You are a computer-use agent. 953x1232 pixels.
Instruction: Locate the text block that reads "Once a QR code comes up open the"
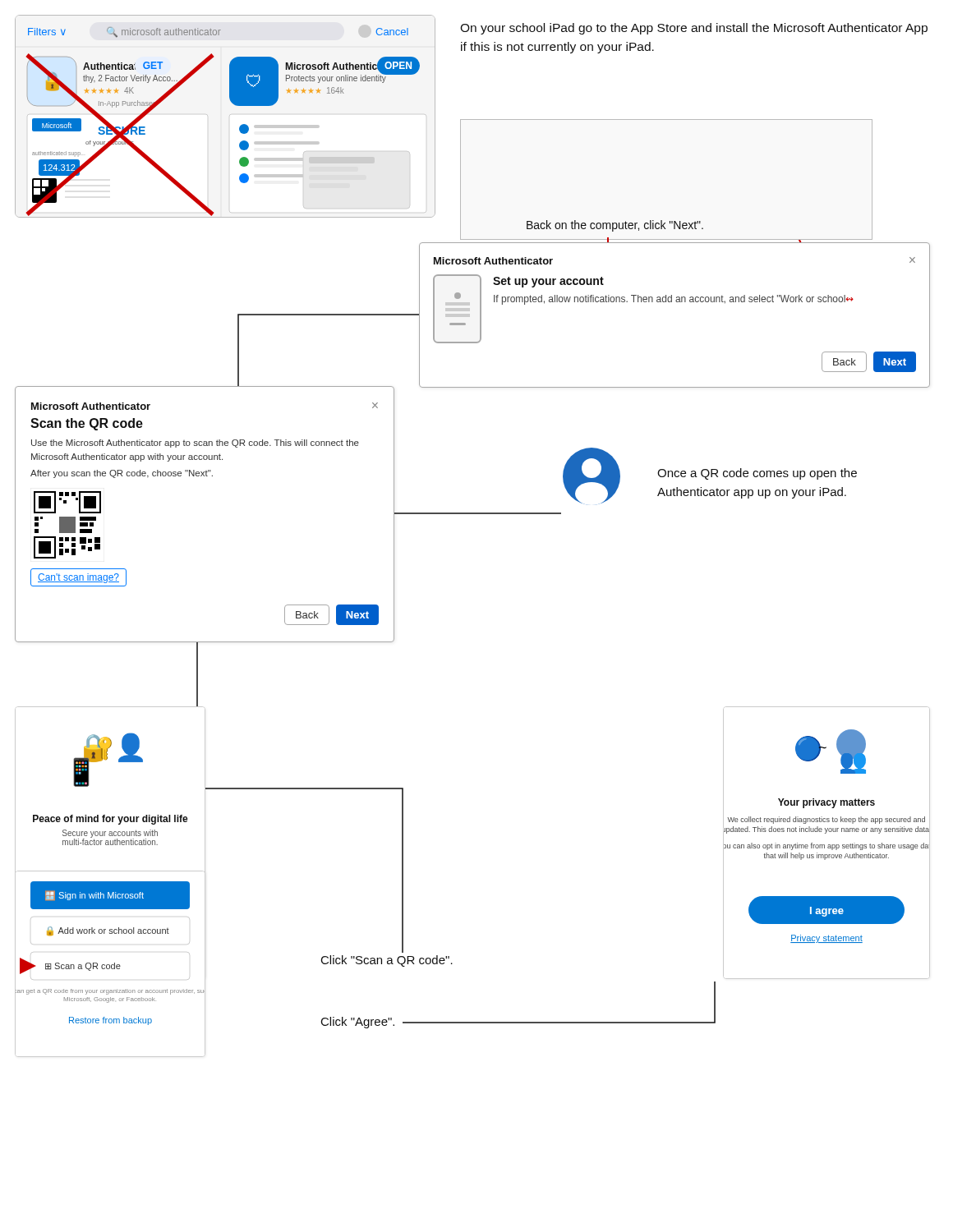click(x=757, y=482)
